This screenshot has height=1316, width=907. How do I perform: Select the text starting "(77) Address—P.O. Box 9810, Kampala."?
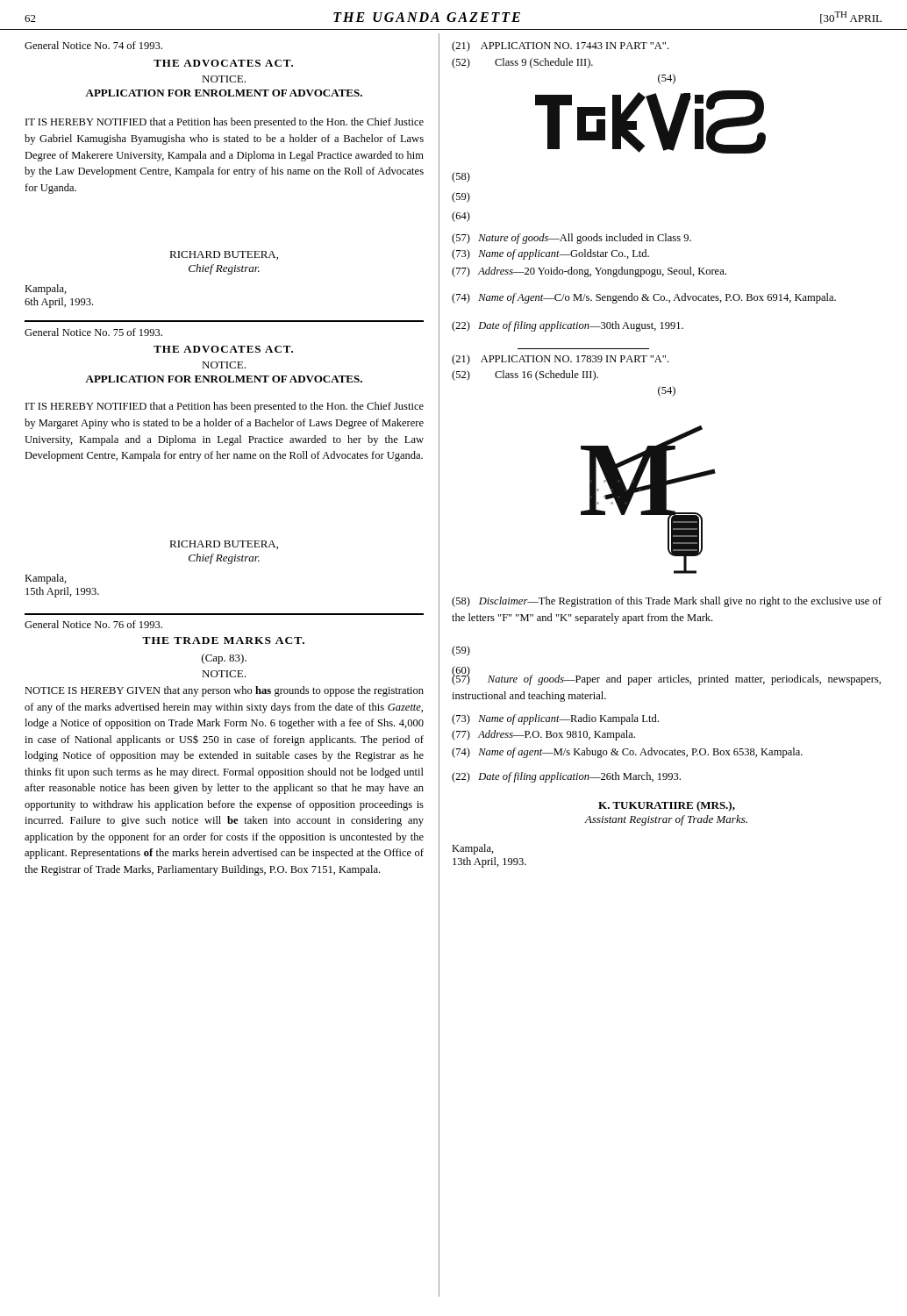(544, 734)
